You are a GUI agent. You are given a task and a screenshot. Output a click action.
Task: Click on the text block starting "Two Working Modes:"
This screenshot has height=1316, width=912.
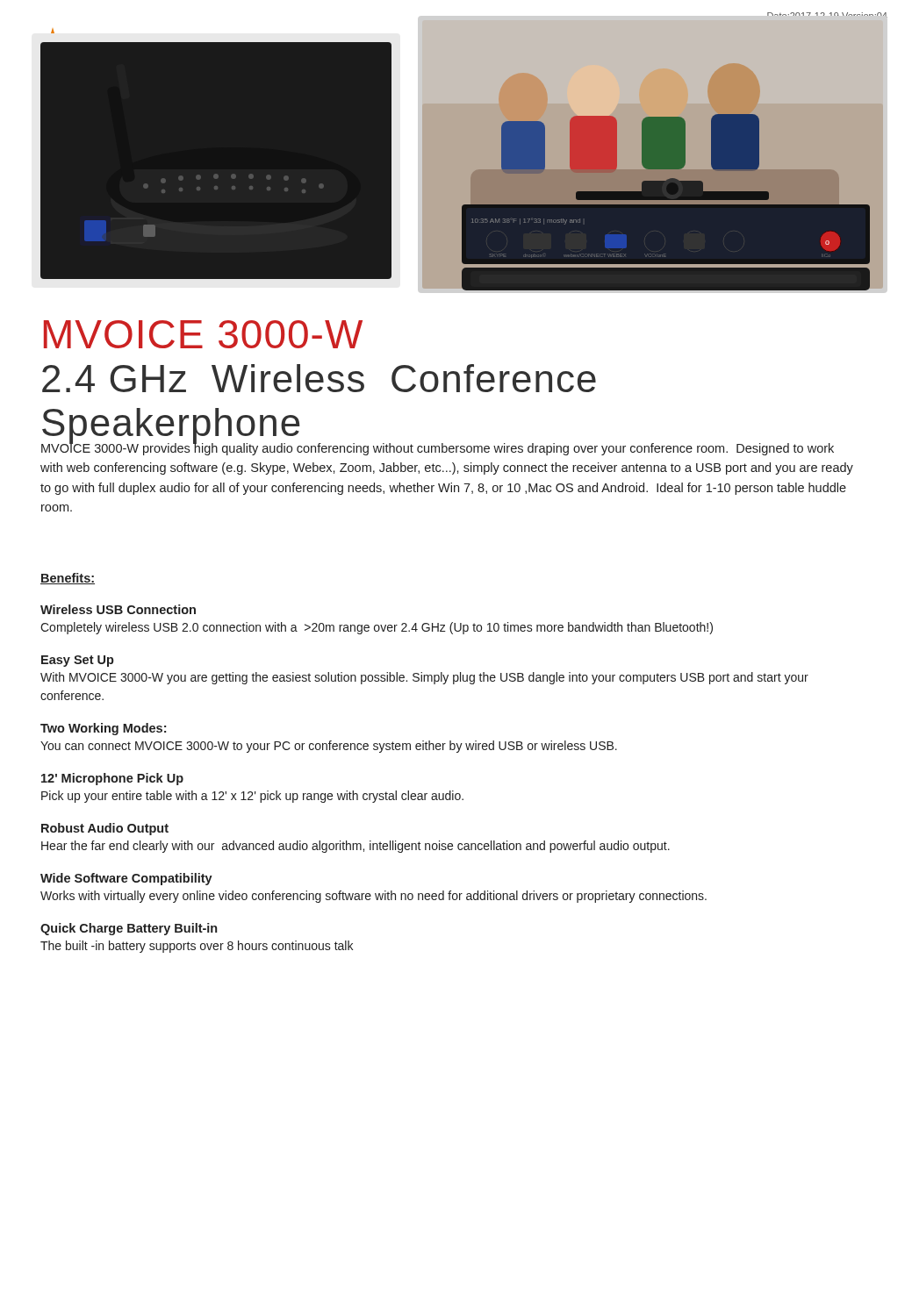pyautogui.click(x=104, y=728)
